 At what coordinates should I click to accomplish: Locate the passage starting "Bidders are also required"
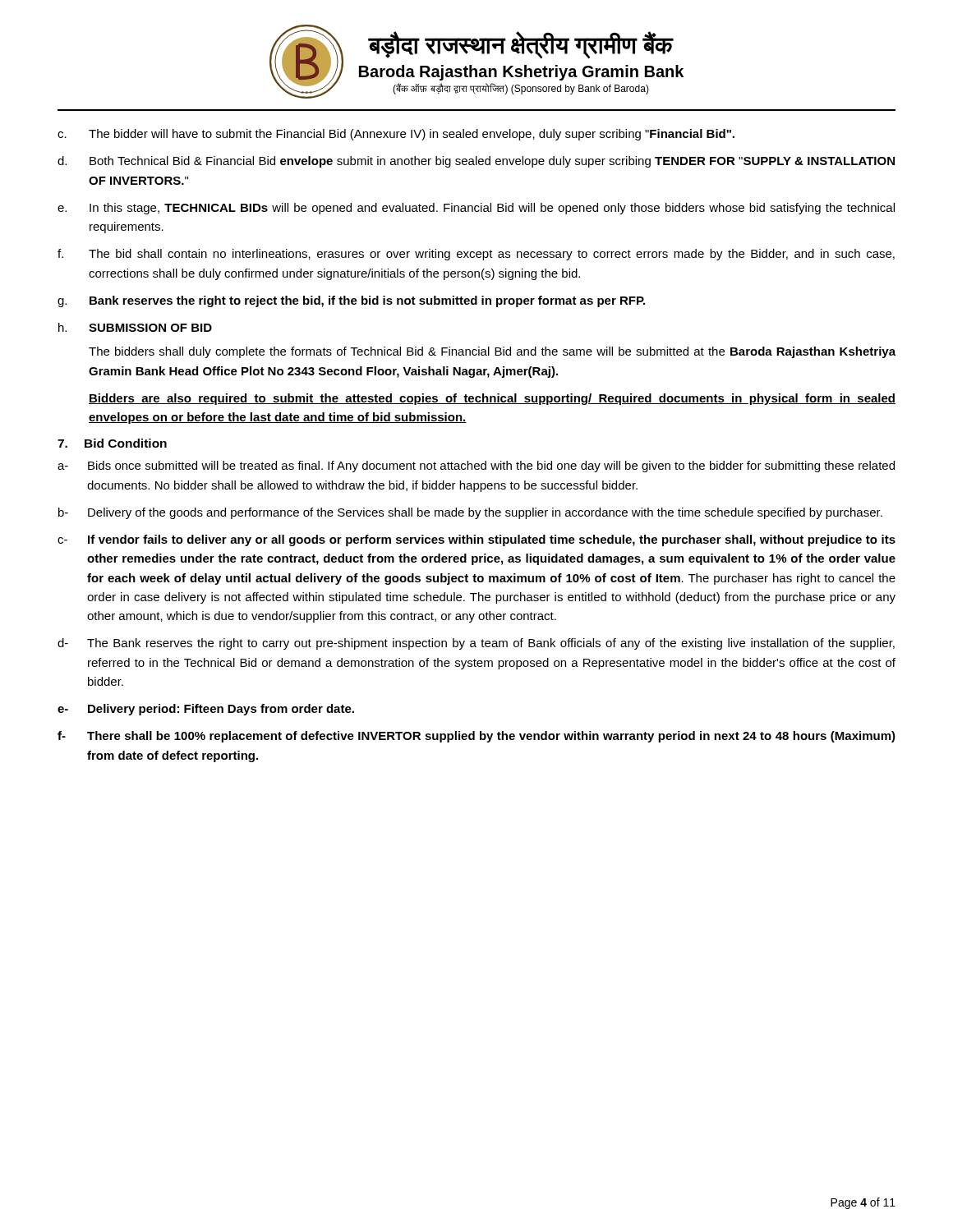492,407
